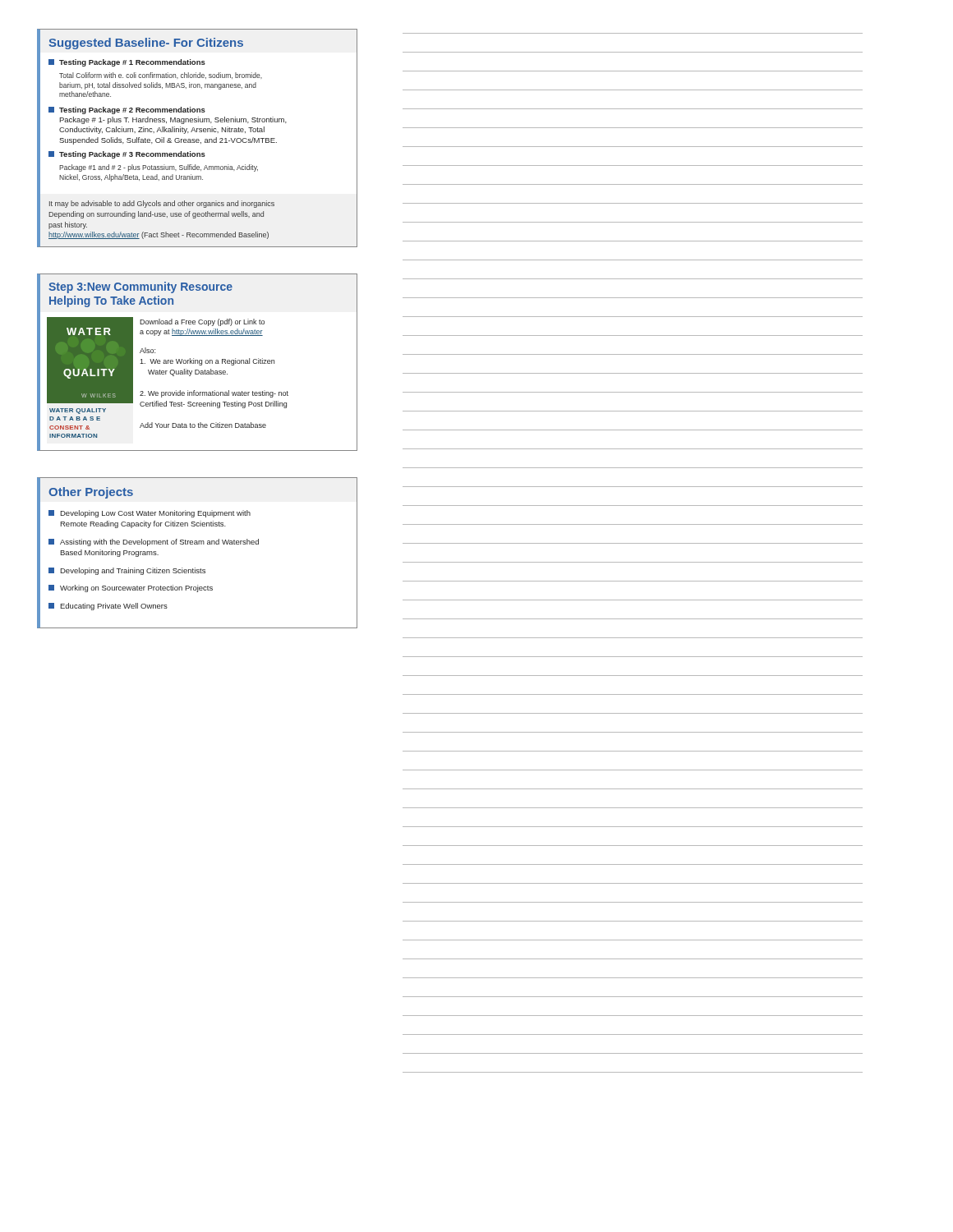Locate the text "Suggested Baseline- For Citizens"
953x1232 pixels.
coord(146,42)
